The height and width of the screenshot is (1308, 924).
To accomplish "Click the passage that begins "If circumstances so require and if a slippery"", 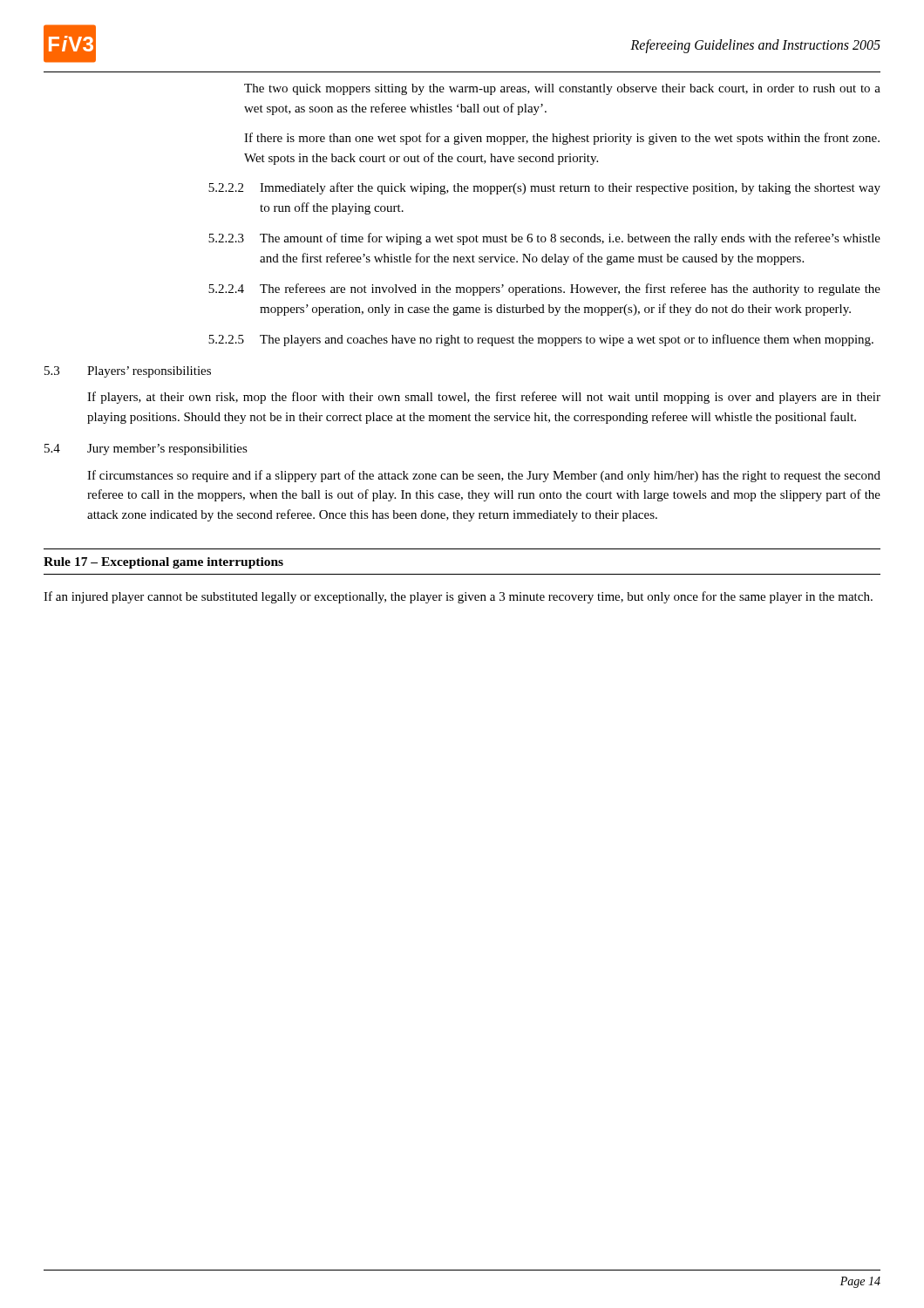I will [x=484, y=494].
